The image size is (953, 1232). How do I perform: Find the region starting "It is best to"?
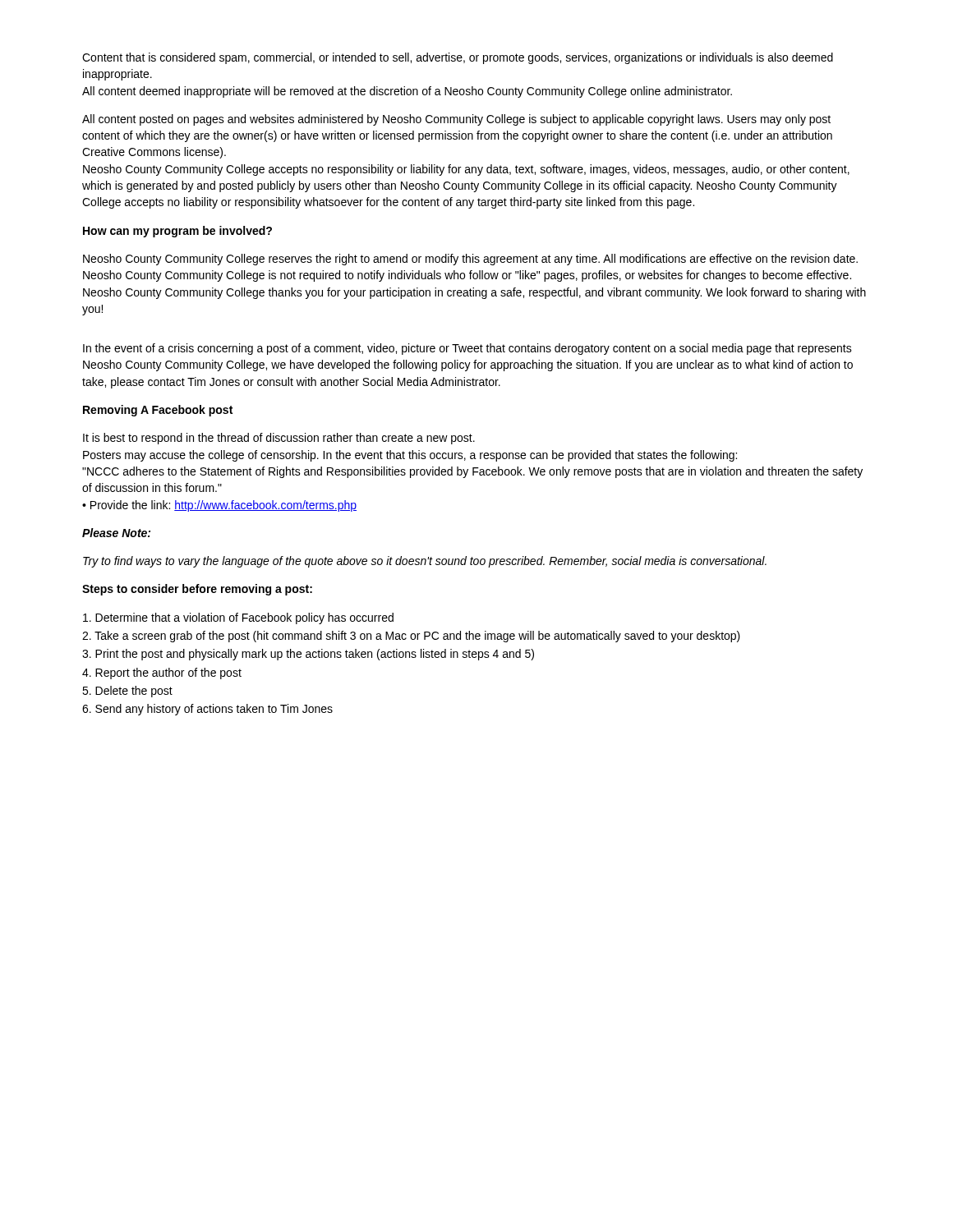point(472,471)
